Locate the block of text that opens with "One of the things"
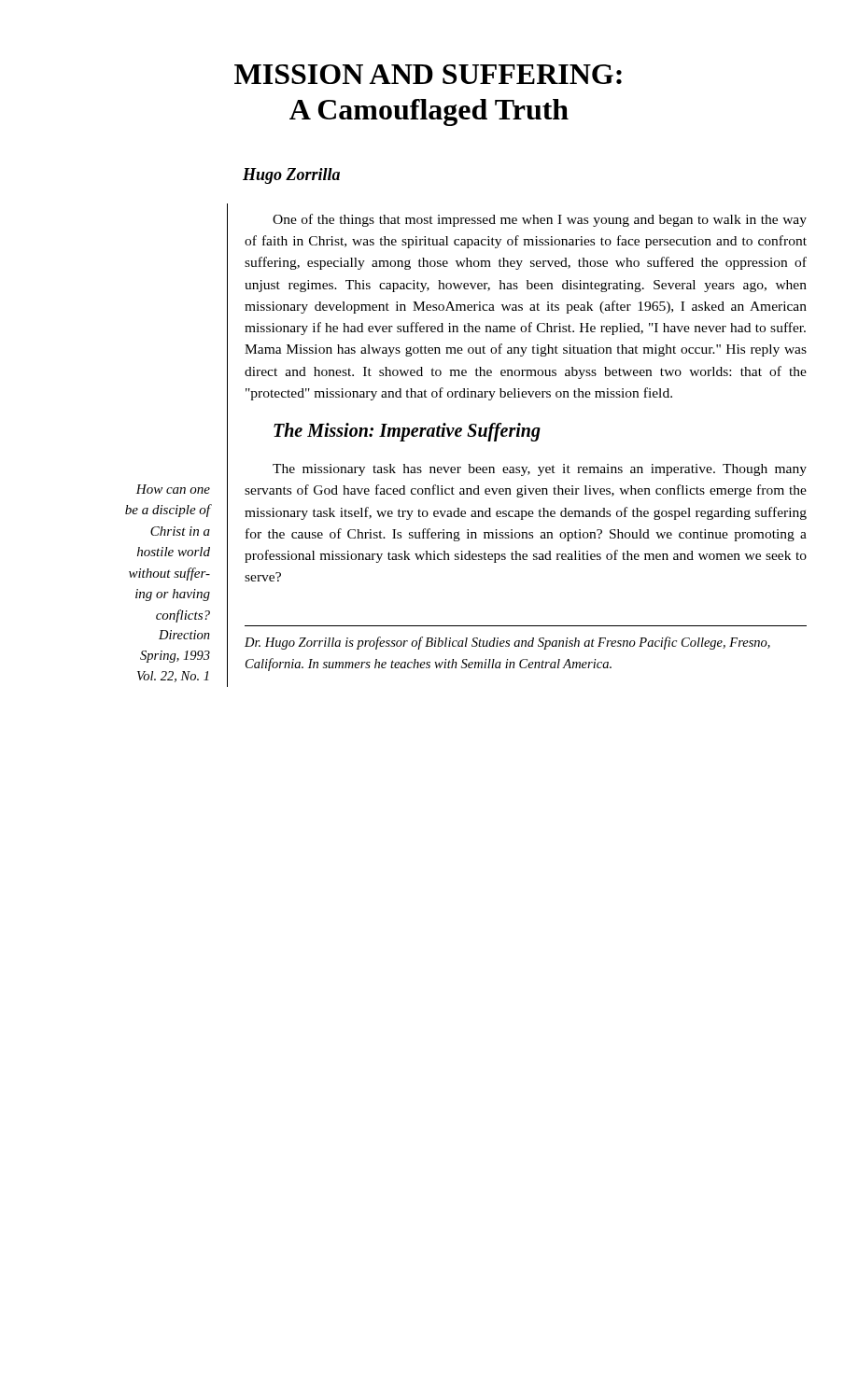The height and width of the screenshot is (1400, 858). point(526,306)
